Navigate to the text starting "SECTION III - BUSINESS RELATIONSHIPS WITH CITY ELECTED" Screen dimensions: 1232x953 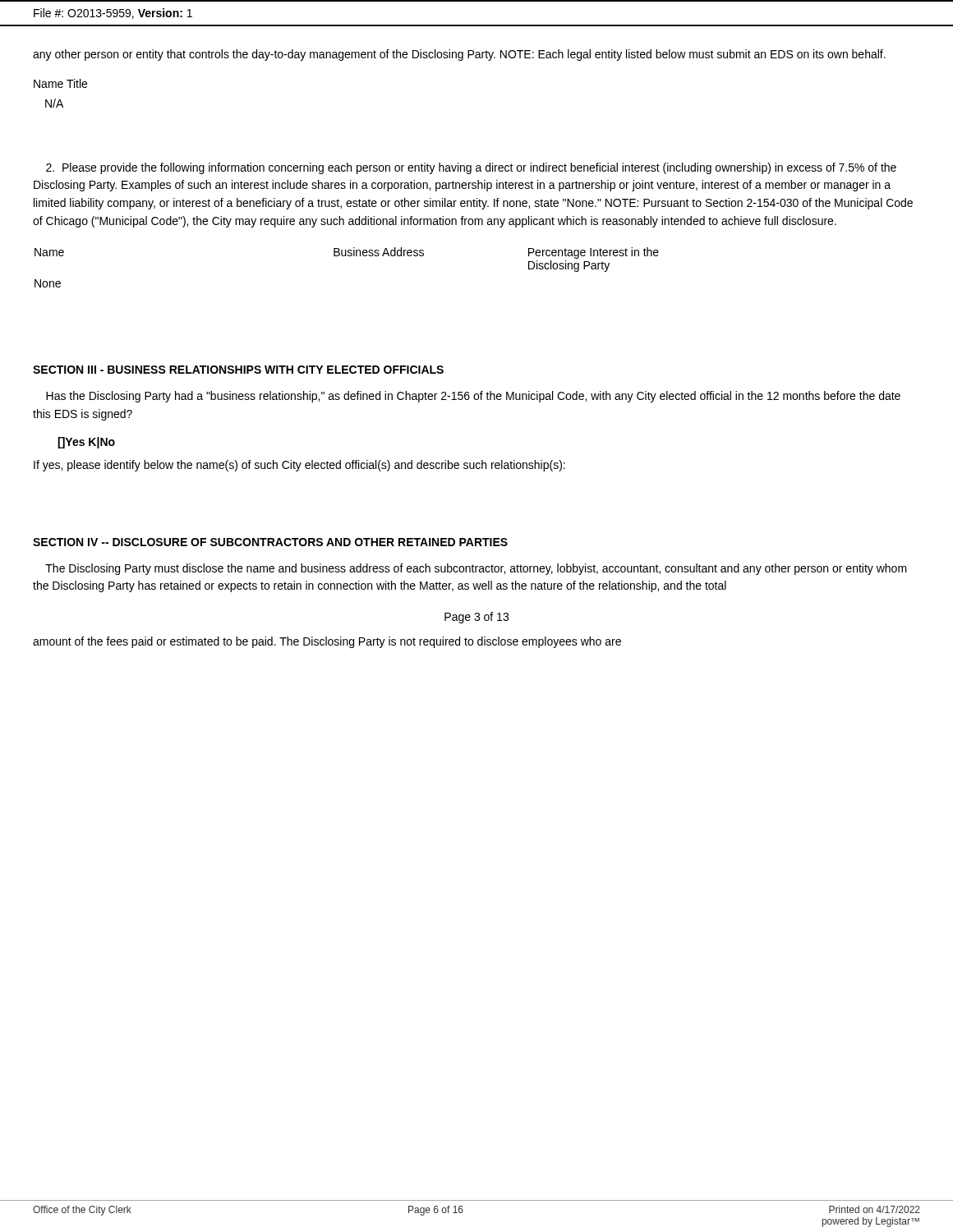pyautogui.click(x=238, y=370)
